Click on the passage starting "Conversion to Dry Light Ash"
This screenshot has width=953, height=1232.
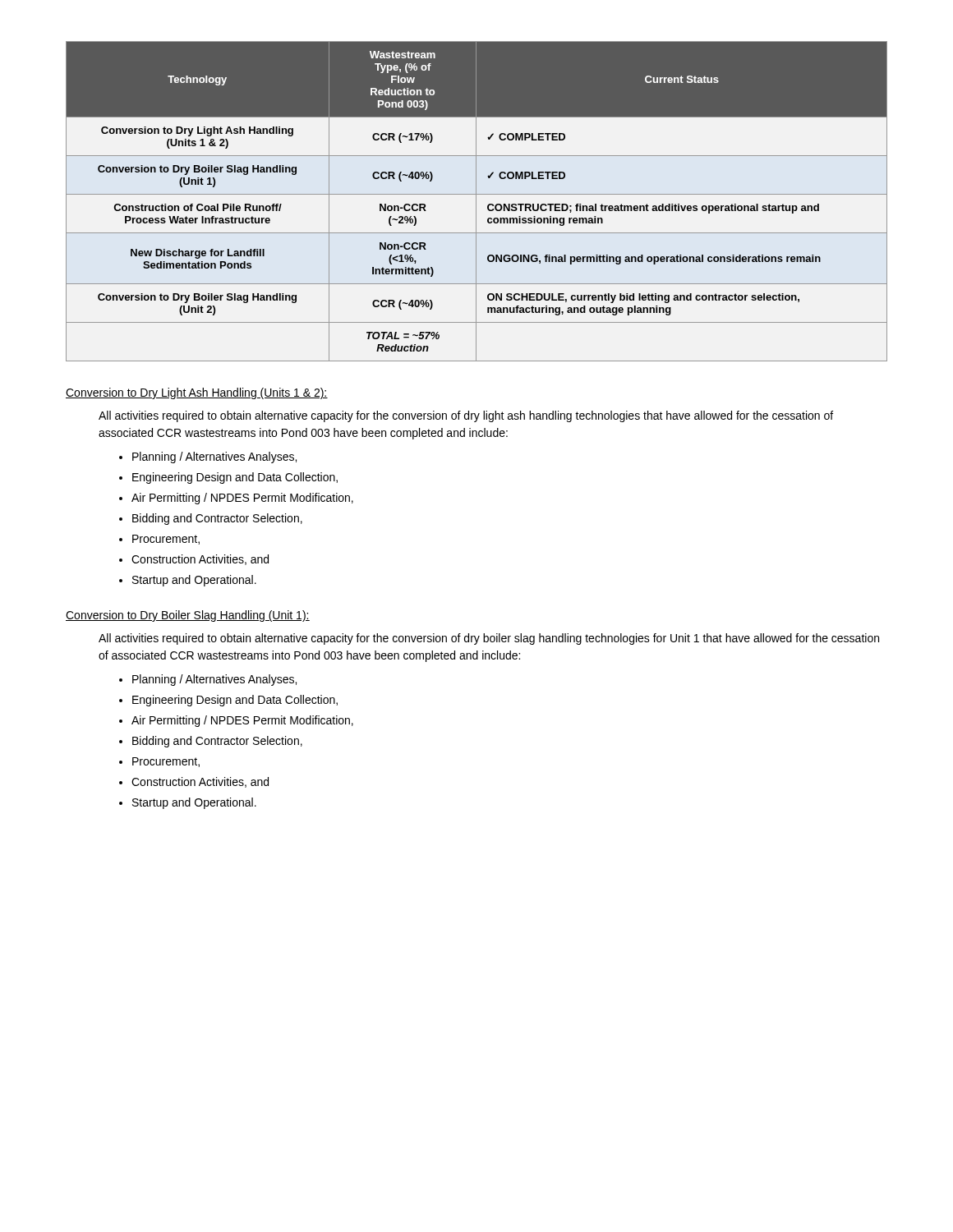coord(196,393)
